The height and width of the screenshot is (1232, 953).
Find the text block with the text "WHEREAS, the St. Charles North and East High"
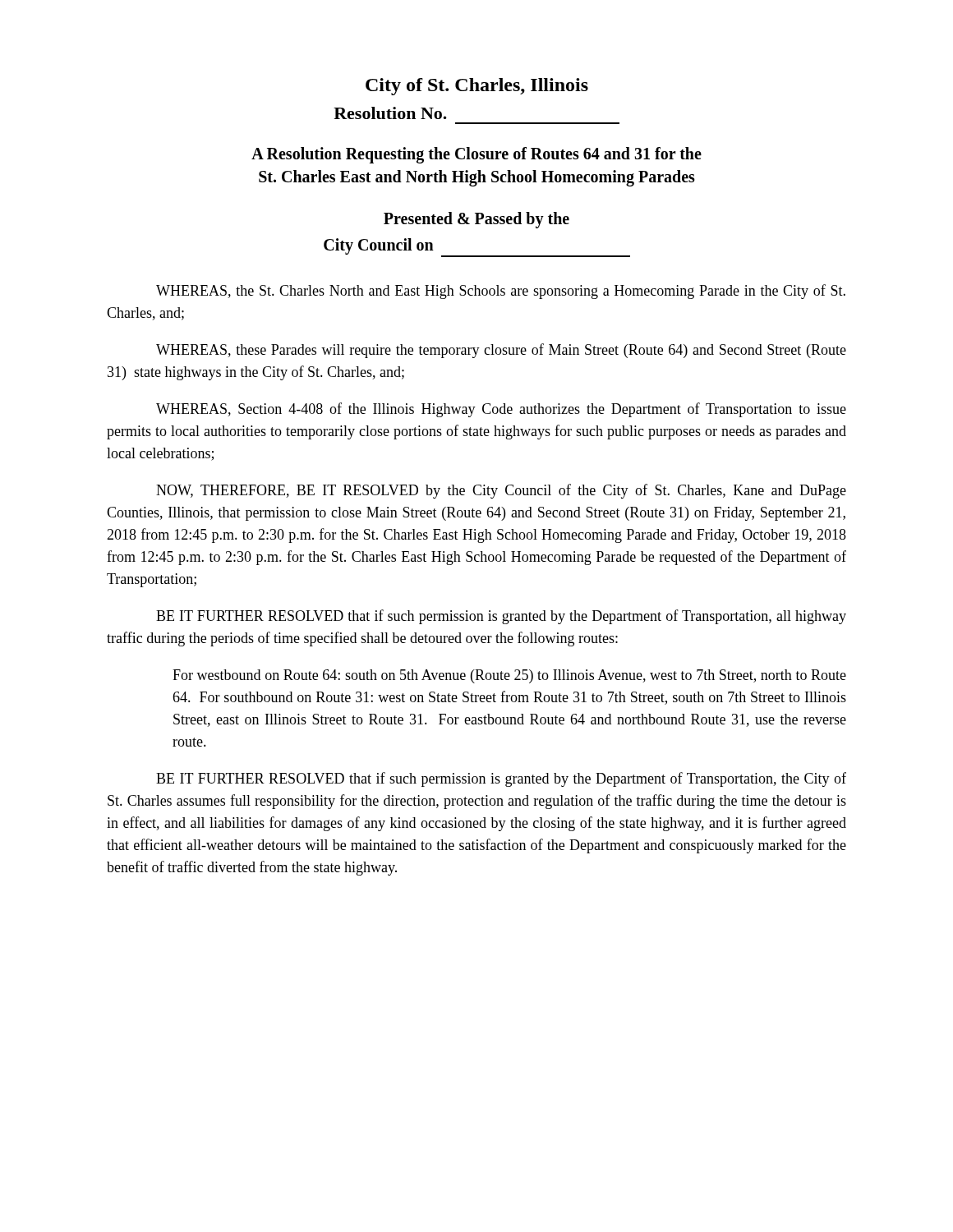pos(476,302)
